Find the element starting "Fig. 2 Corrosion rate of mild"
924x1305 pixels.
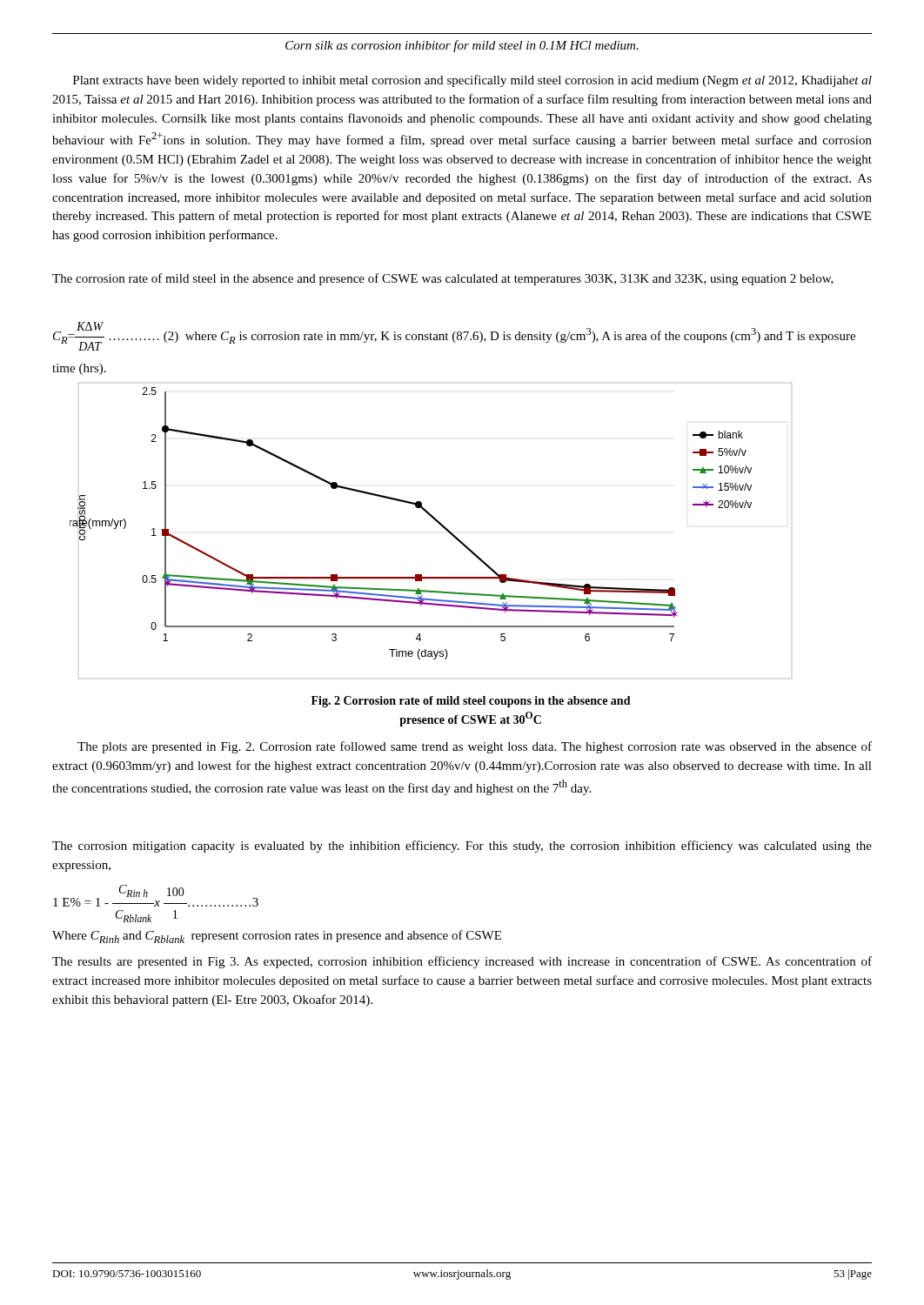coord(471,710)
